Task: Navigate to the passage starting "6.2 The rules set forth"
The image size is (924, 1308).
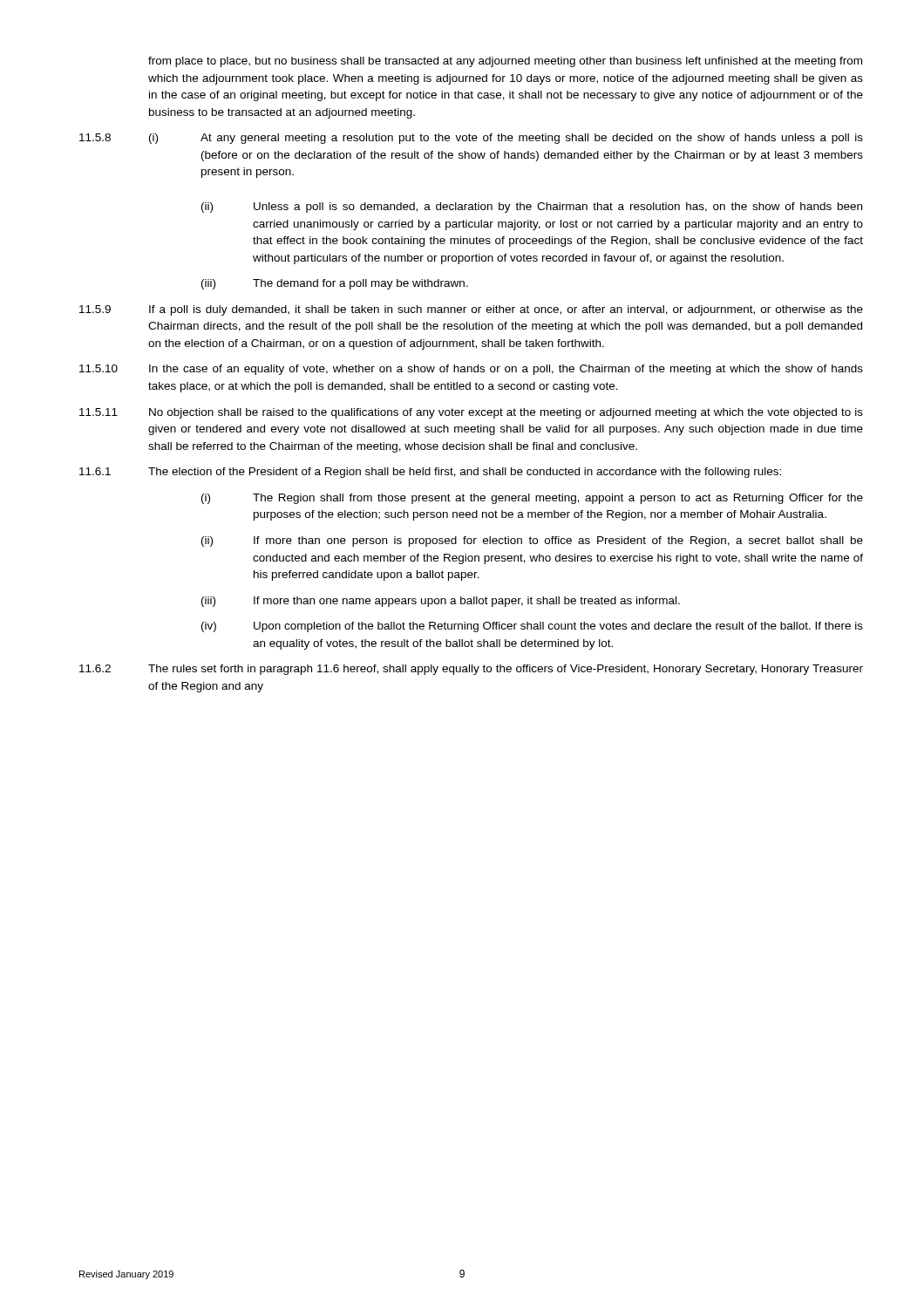Action: [x=471, y=677]
